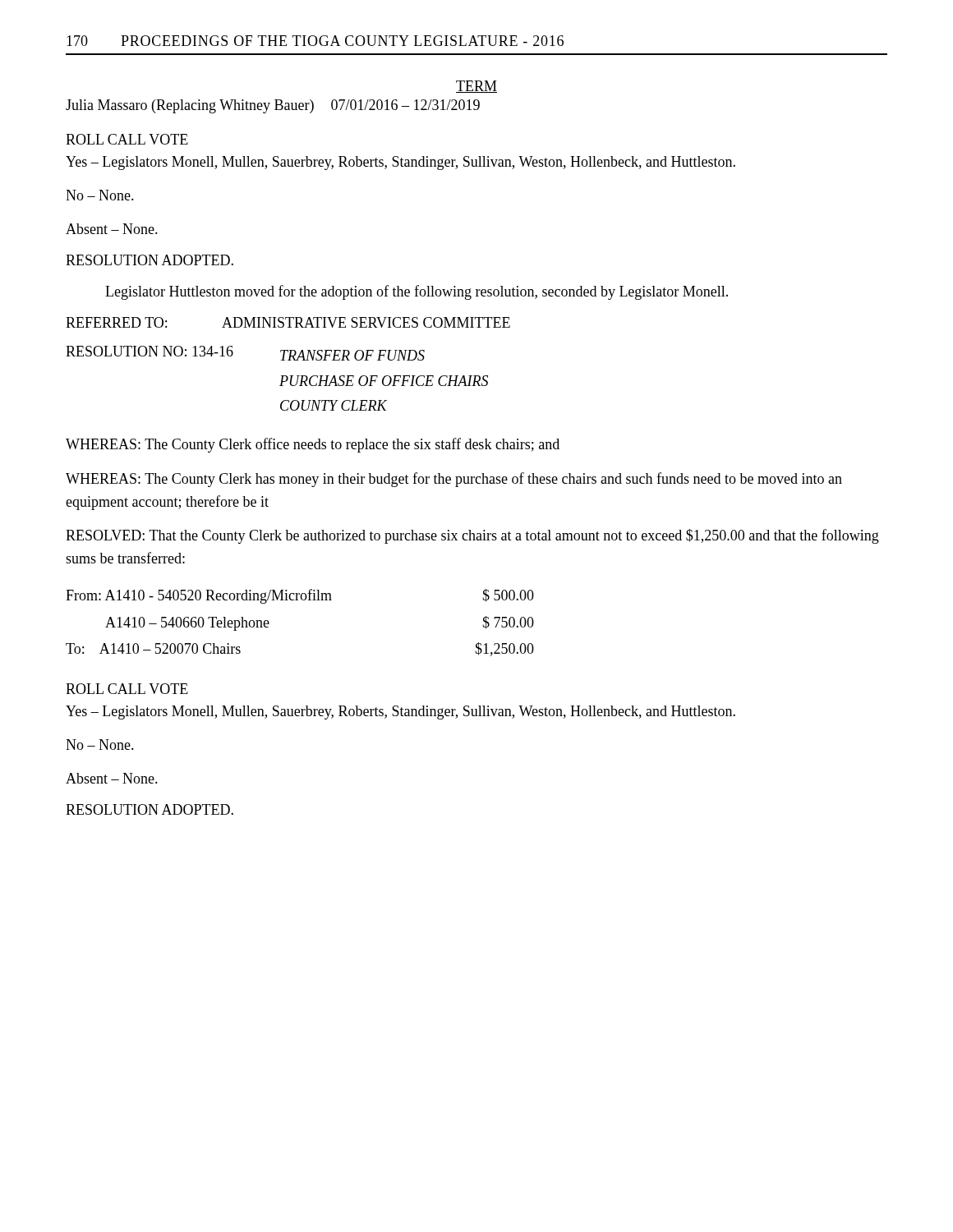The width and height of the screenshot is (953, 1232).
Task: Locate the block of text that opens with "TERM Julia Massaro (Replacing Whitney"
Action: click(x=476, y=96)
